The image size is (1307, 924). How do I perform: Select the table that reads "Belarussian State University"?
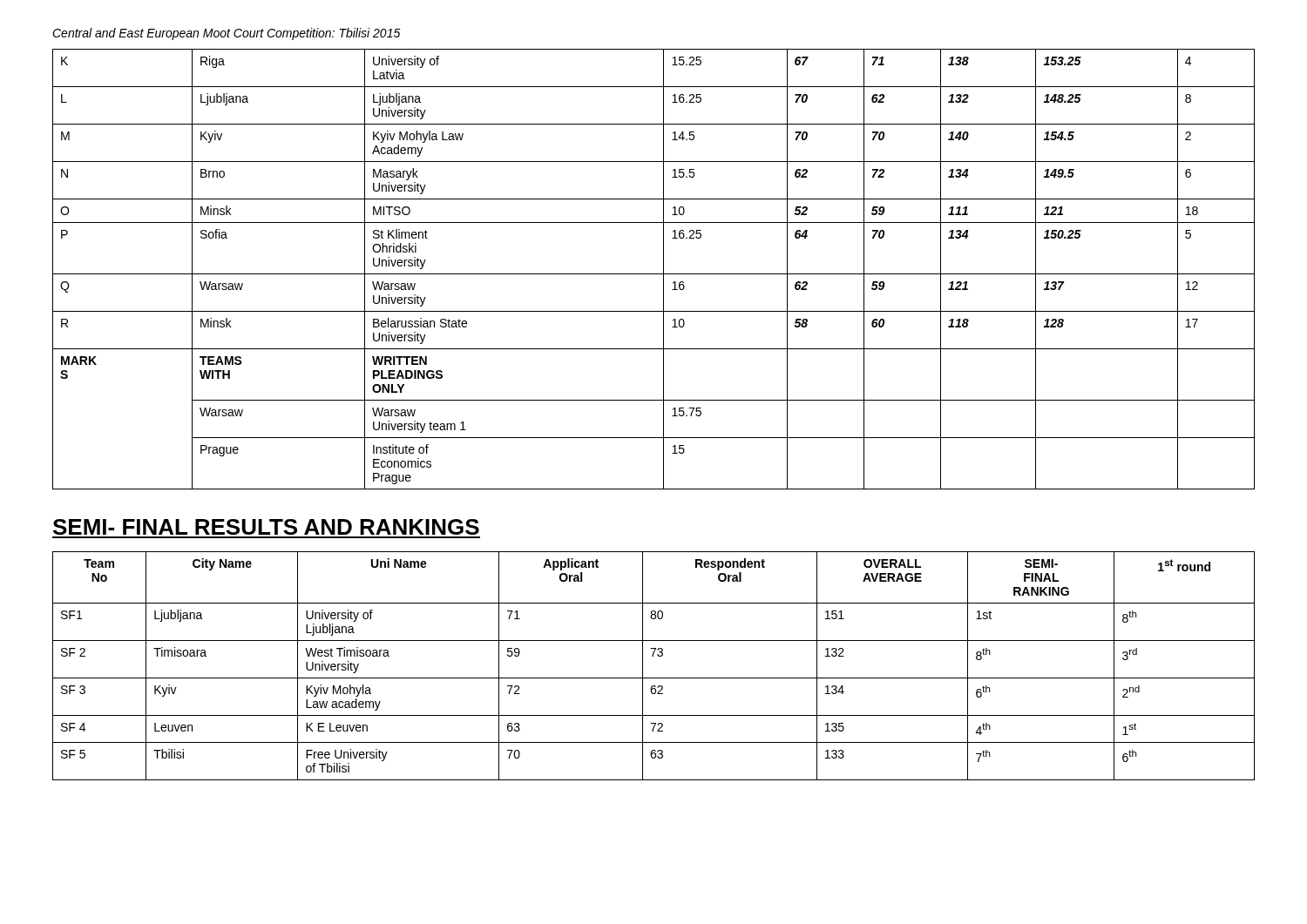click(654, 269)
